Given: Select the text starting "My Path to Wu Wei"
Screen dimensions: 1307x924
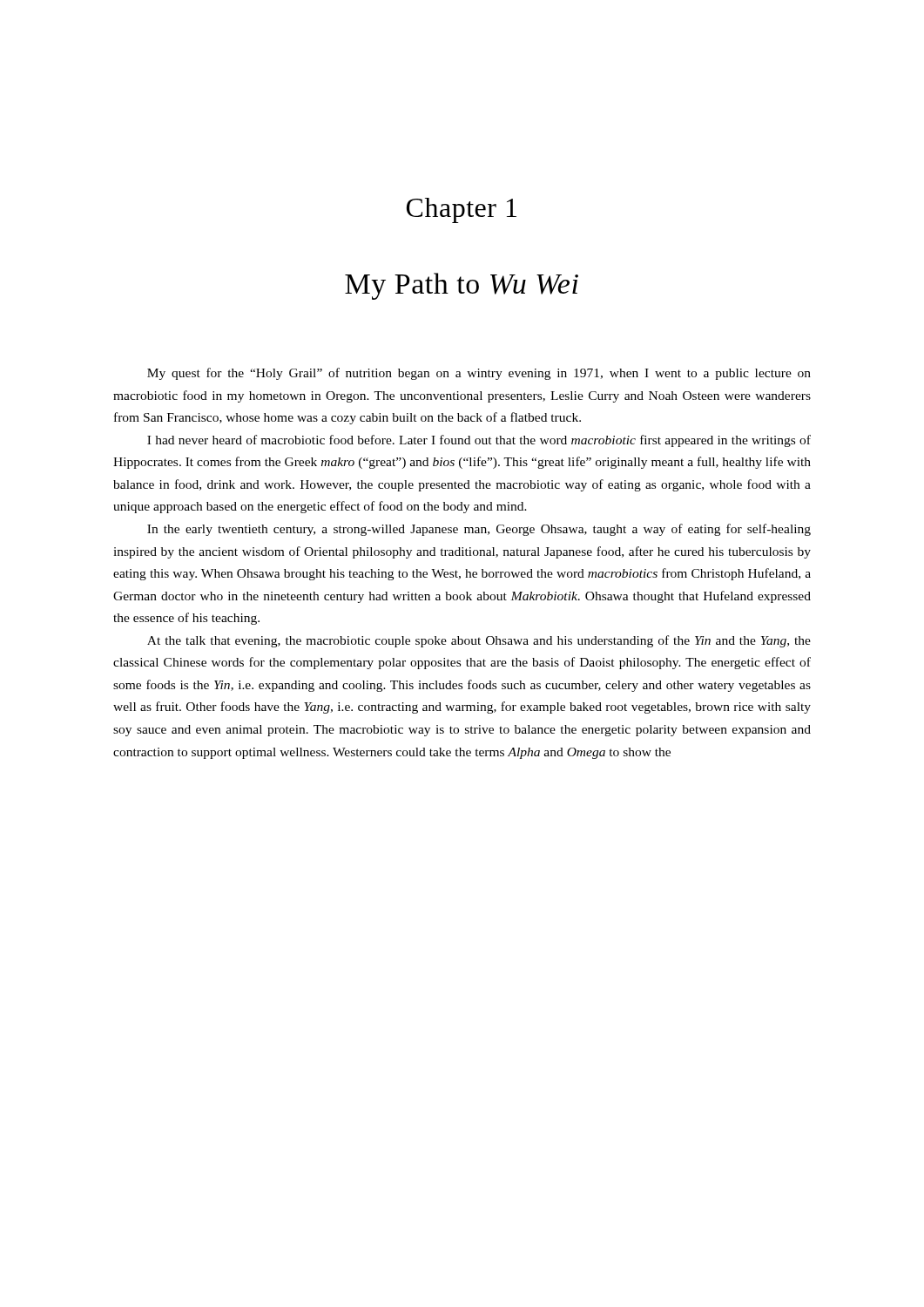Looking at the screenshot, I should [462, 284].
